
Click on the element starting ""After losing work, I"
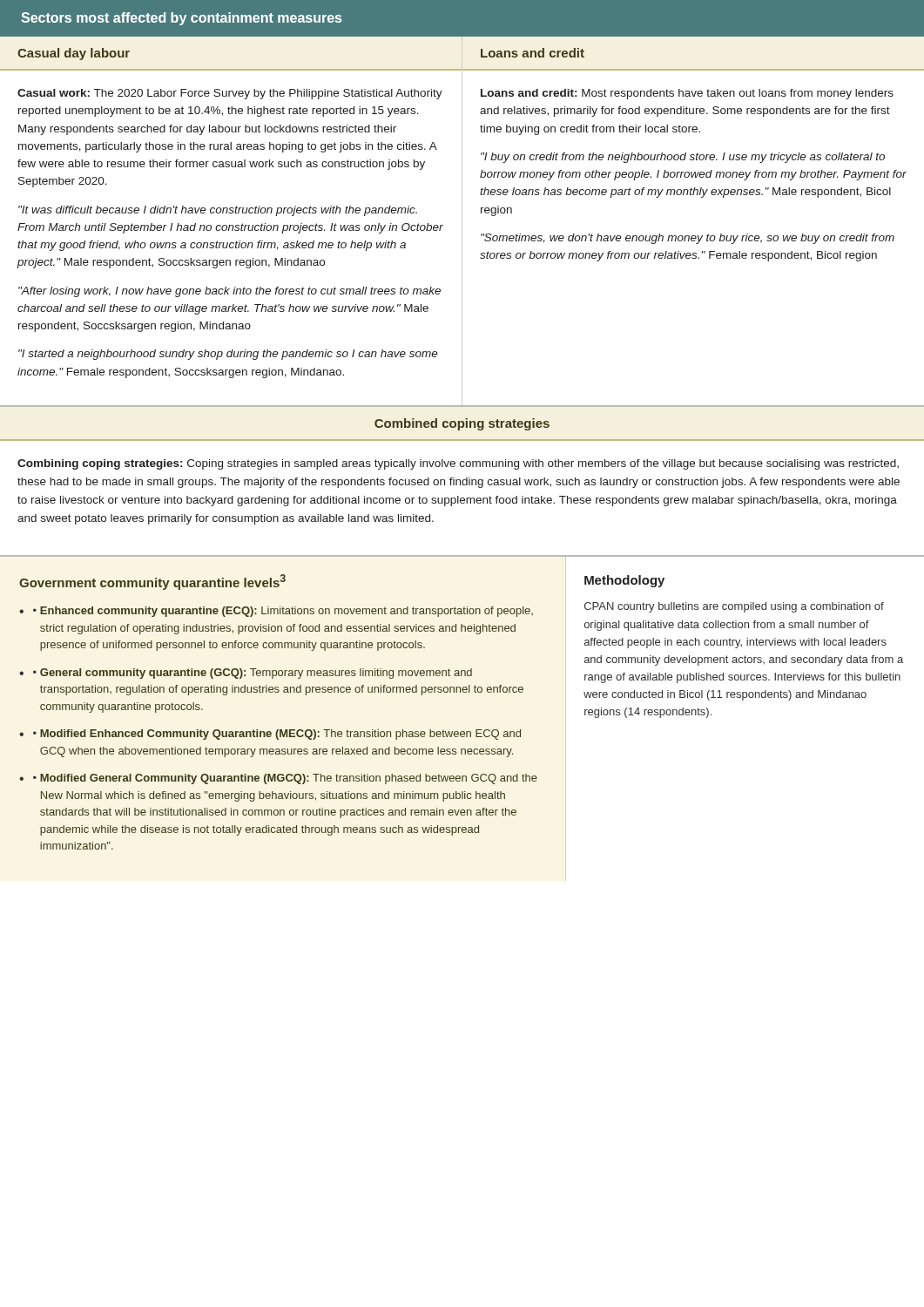click(231, 308)
